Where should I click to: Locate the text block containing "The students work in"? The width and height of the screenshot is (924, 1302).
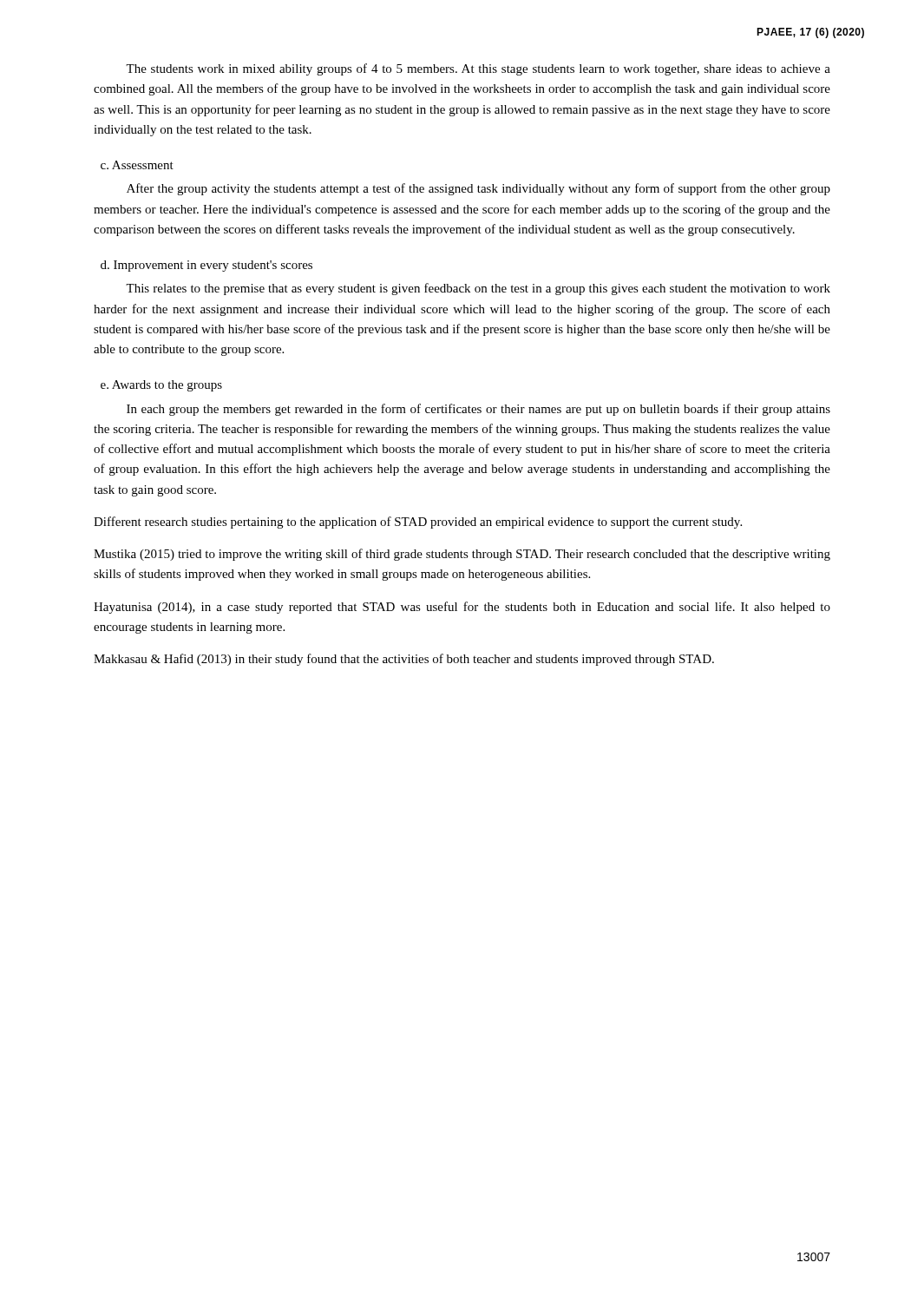click(462, 99)
